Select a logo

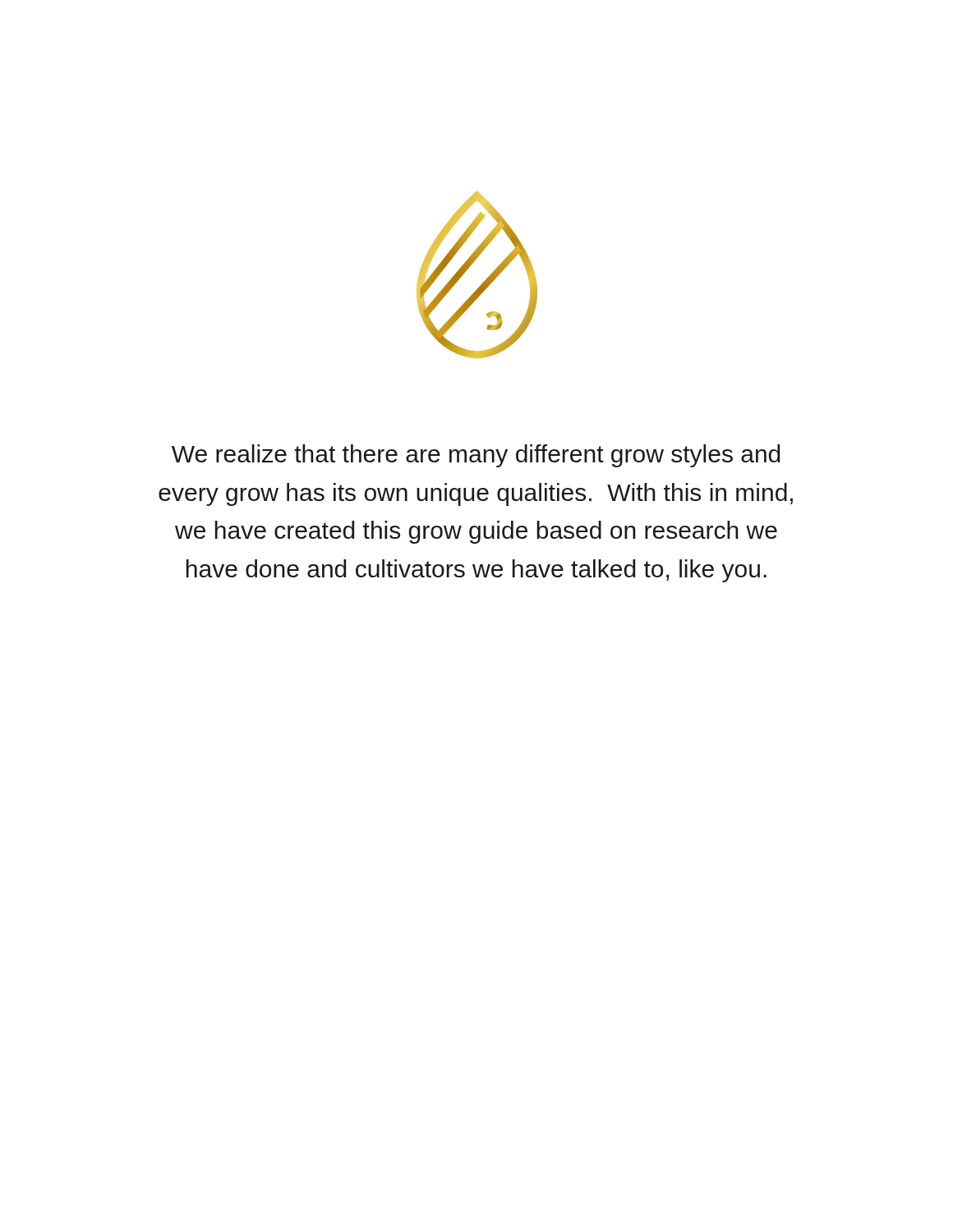(x=476, y=275)
